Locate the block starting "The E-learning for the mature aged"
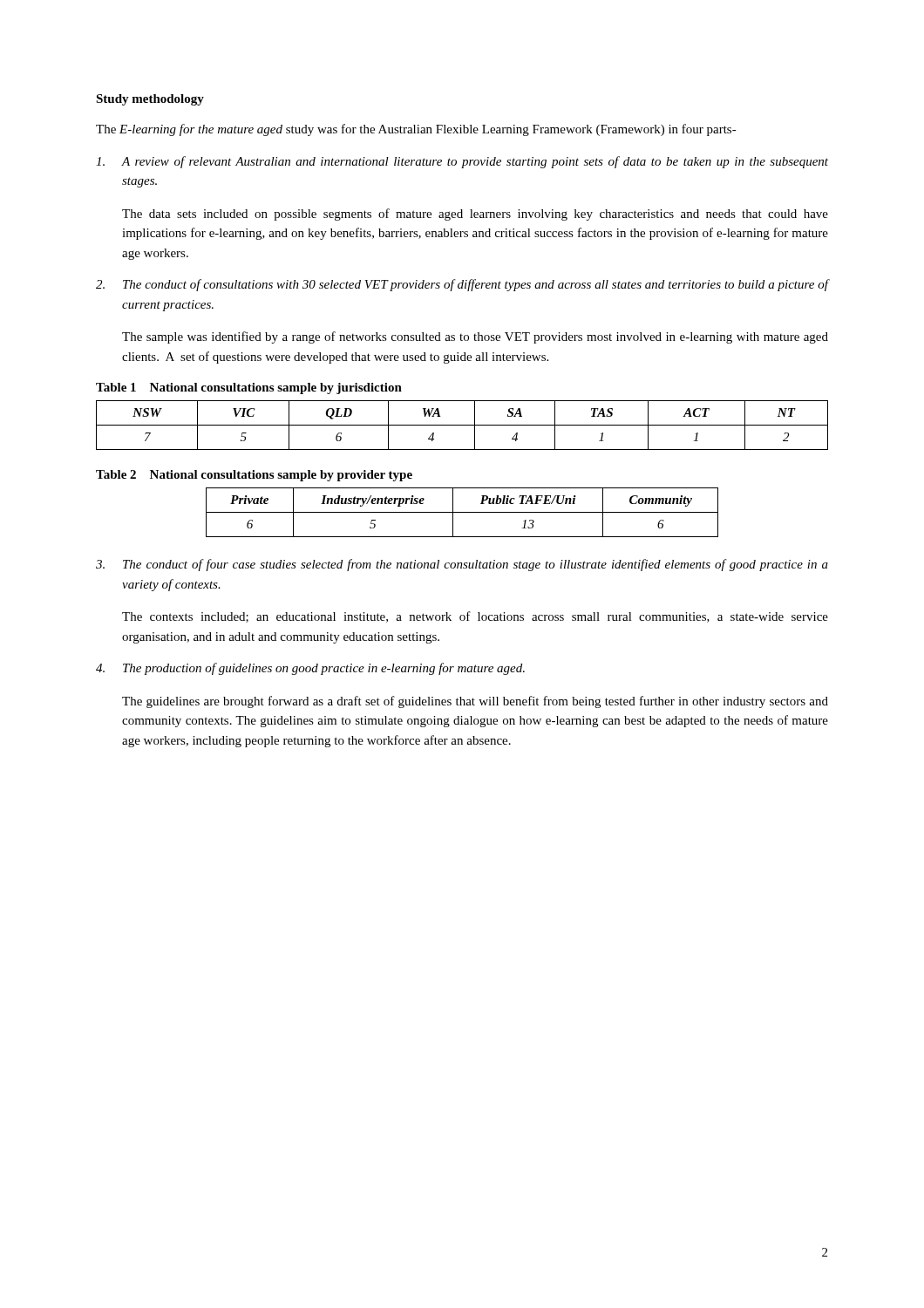Image resolution: width=924 pixels, height=1308 pixels. (x=462, y=129)
